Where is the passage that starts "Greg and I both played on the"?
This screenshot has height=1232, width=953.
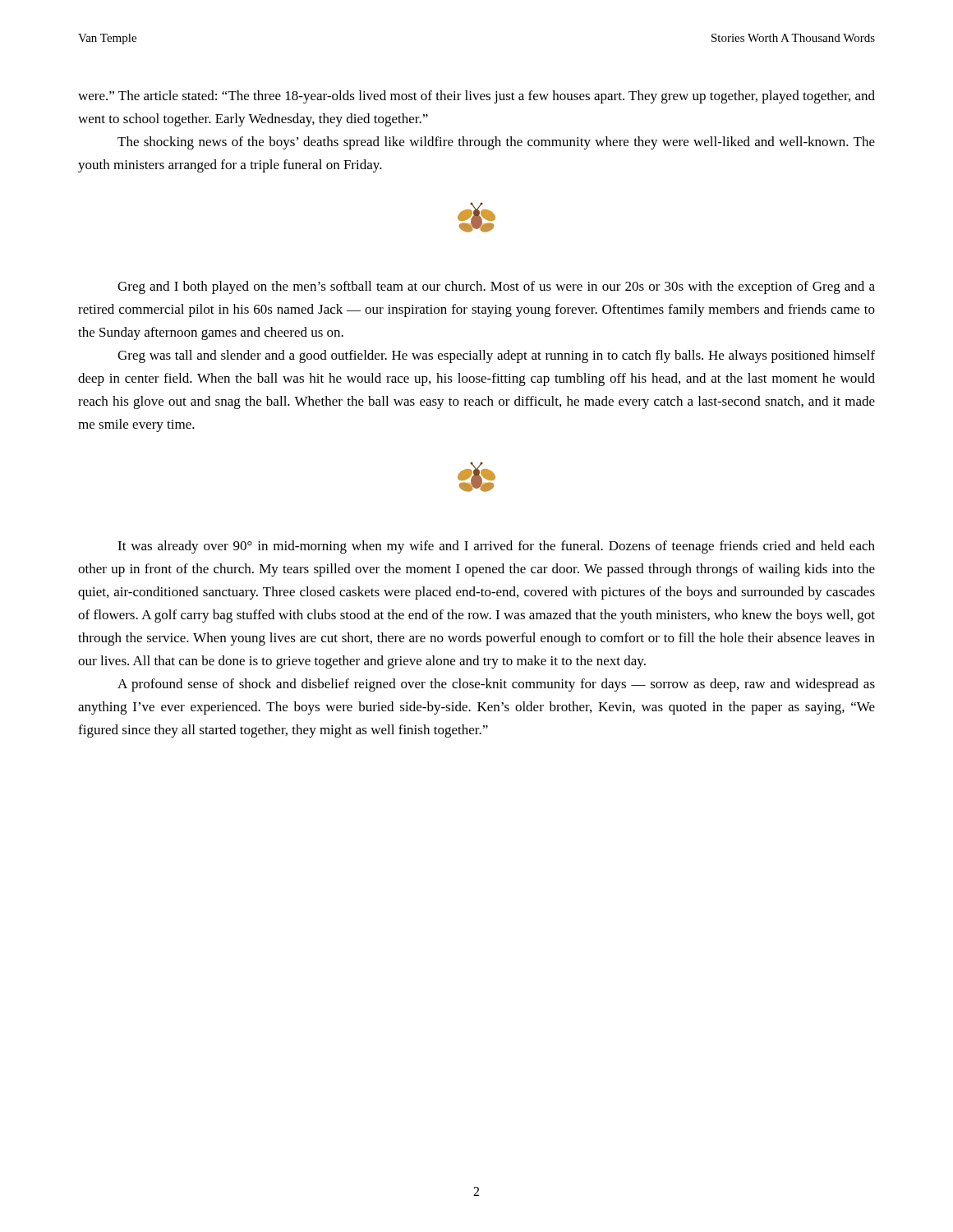(x=476, y=310)
